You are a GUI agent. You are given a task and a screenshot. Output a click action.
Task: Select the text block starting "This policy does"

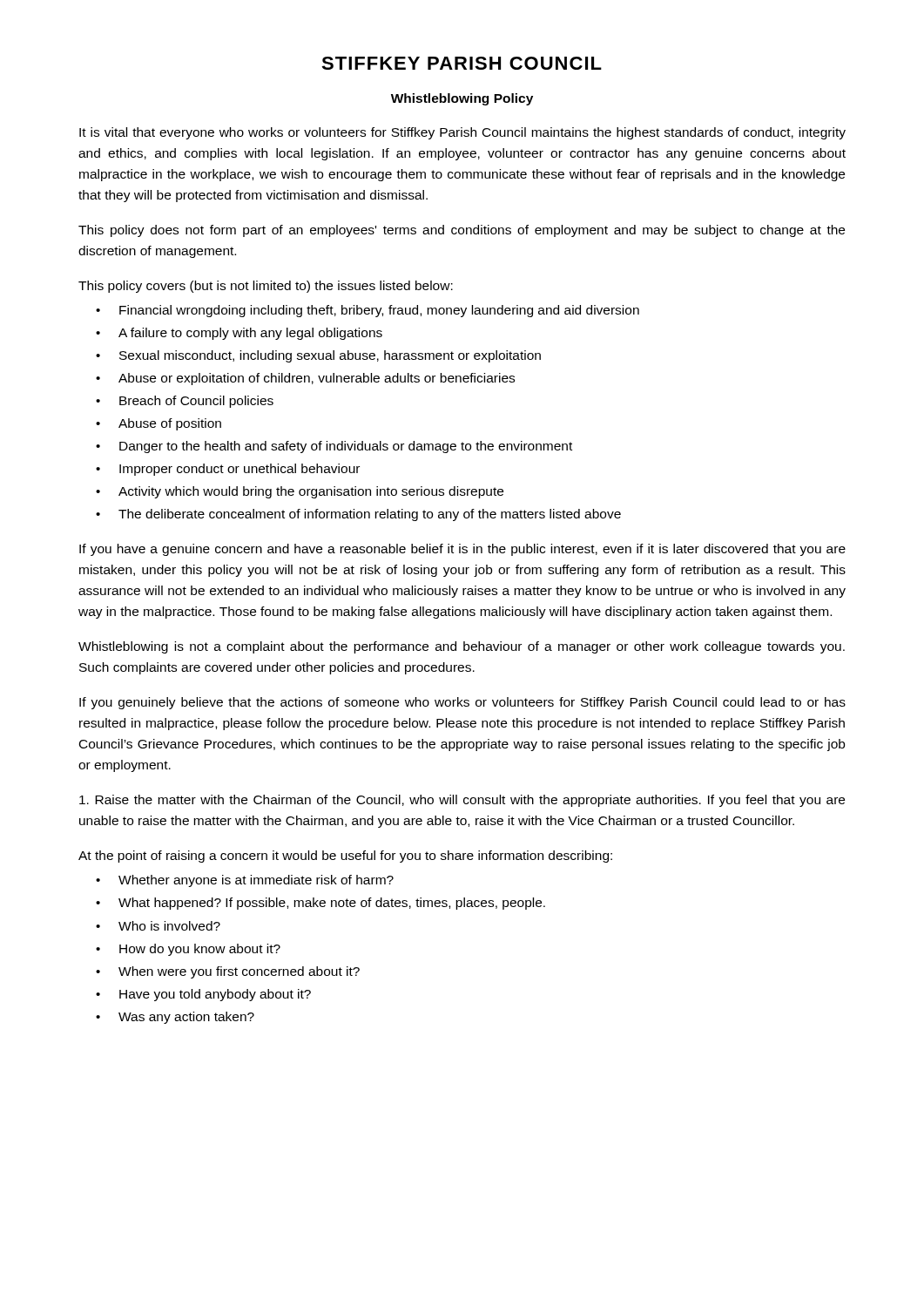[462, 240]
